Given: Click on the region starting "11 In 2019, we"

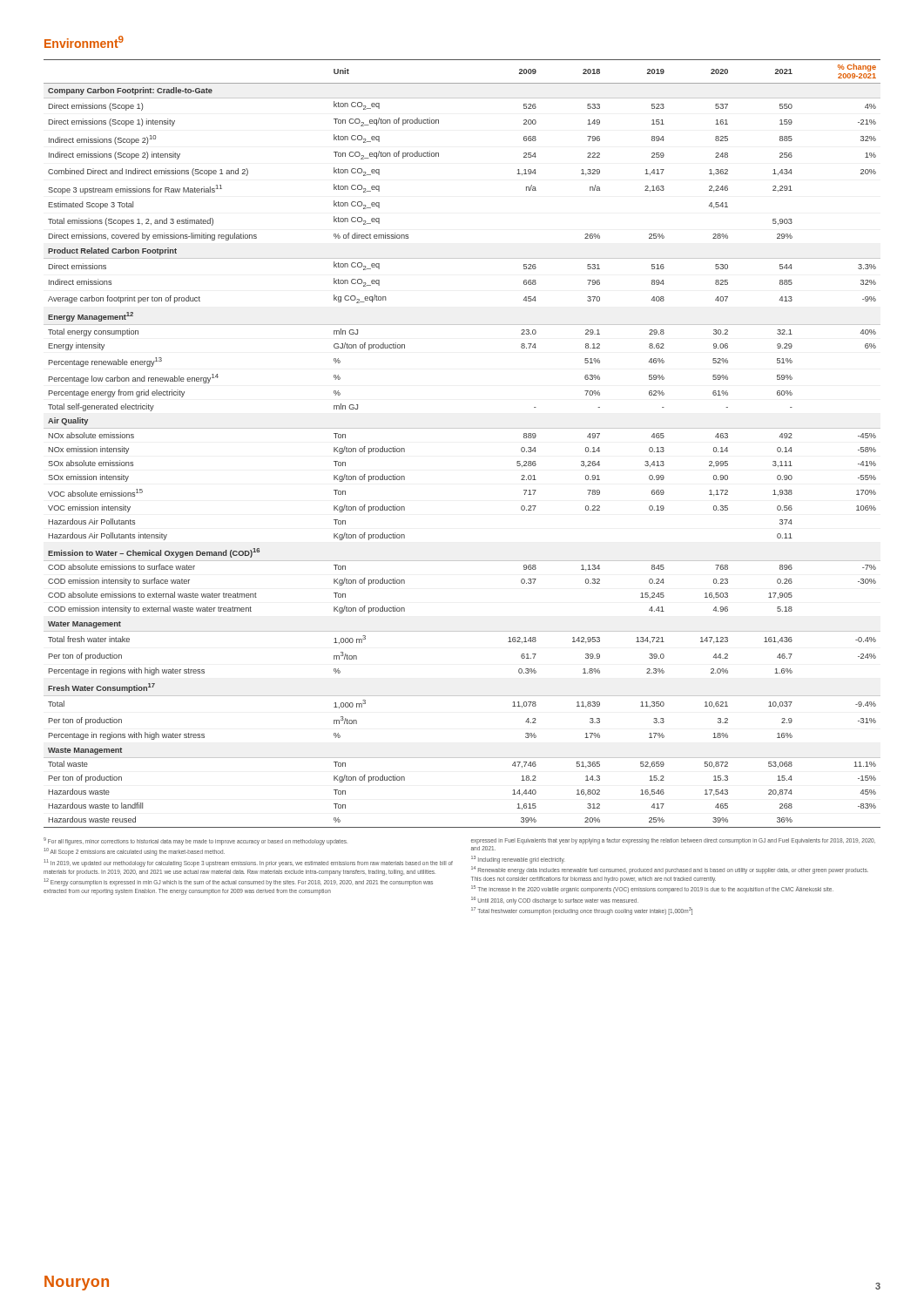Looking at the screenshot, I should (248, 866).
